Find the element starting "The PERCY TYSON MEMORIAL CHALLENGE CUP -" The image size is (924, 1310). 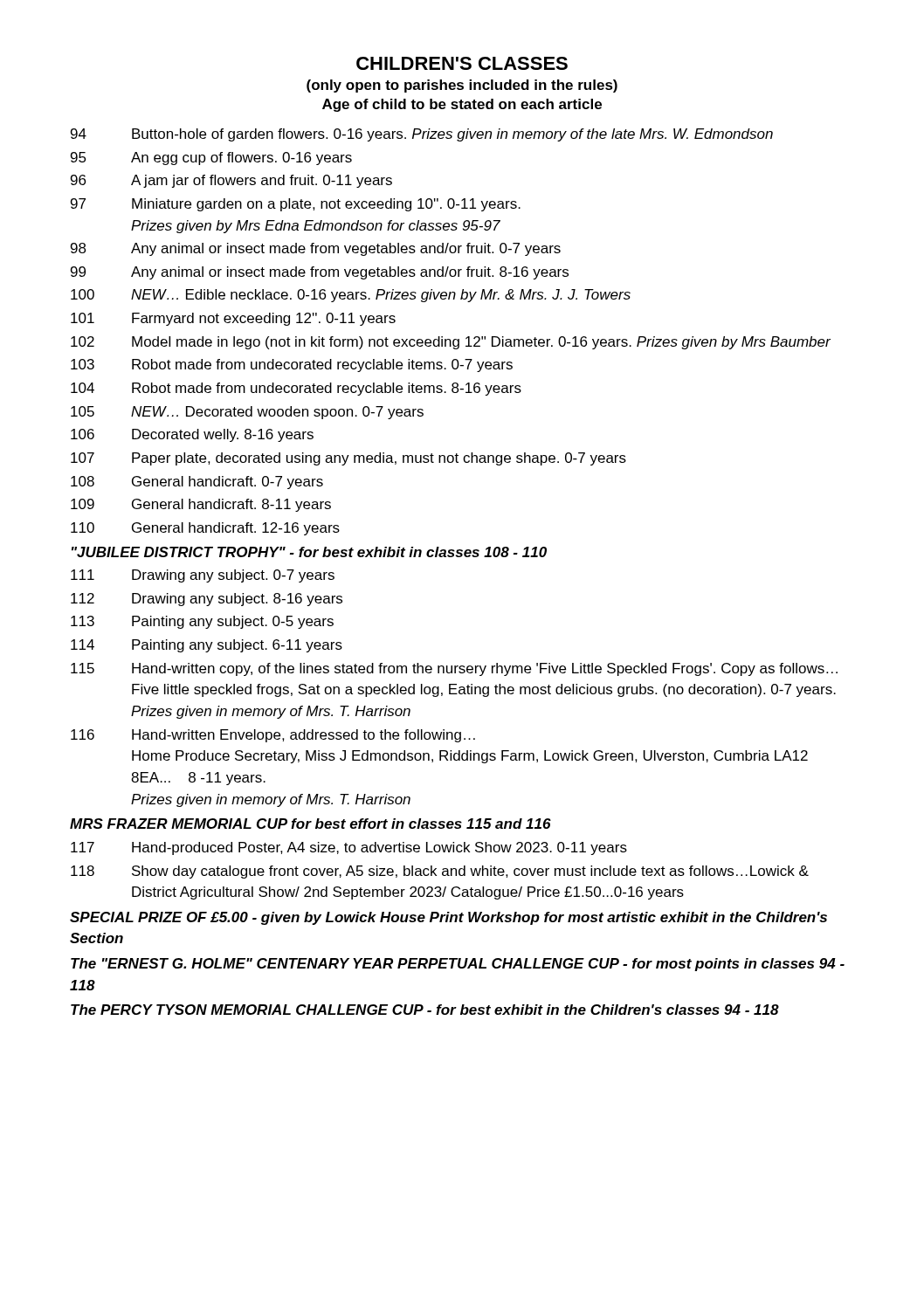424,1010
